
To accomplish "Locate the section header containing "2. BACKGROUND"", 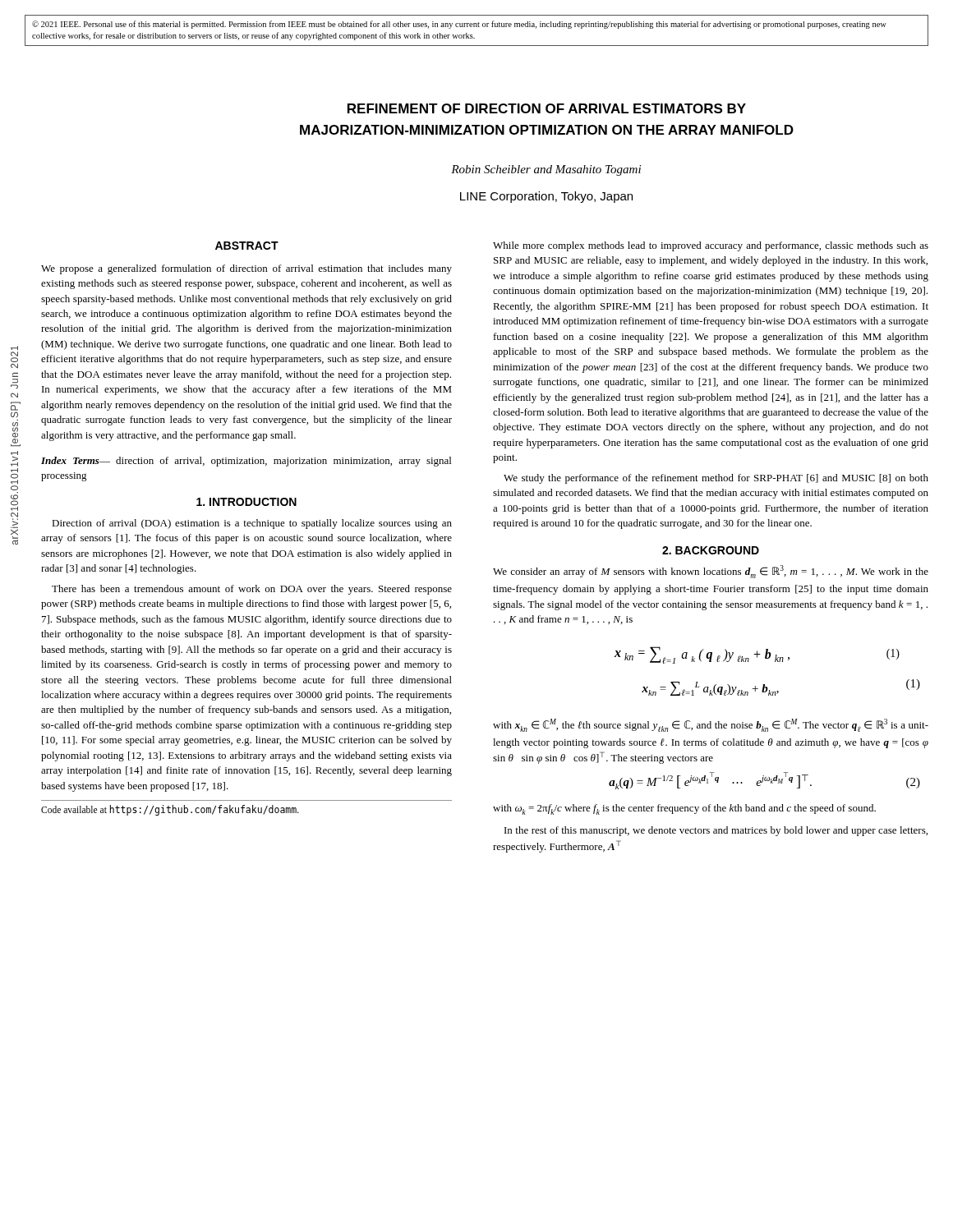I will pos(711,550).
